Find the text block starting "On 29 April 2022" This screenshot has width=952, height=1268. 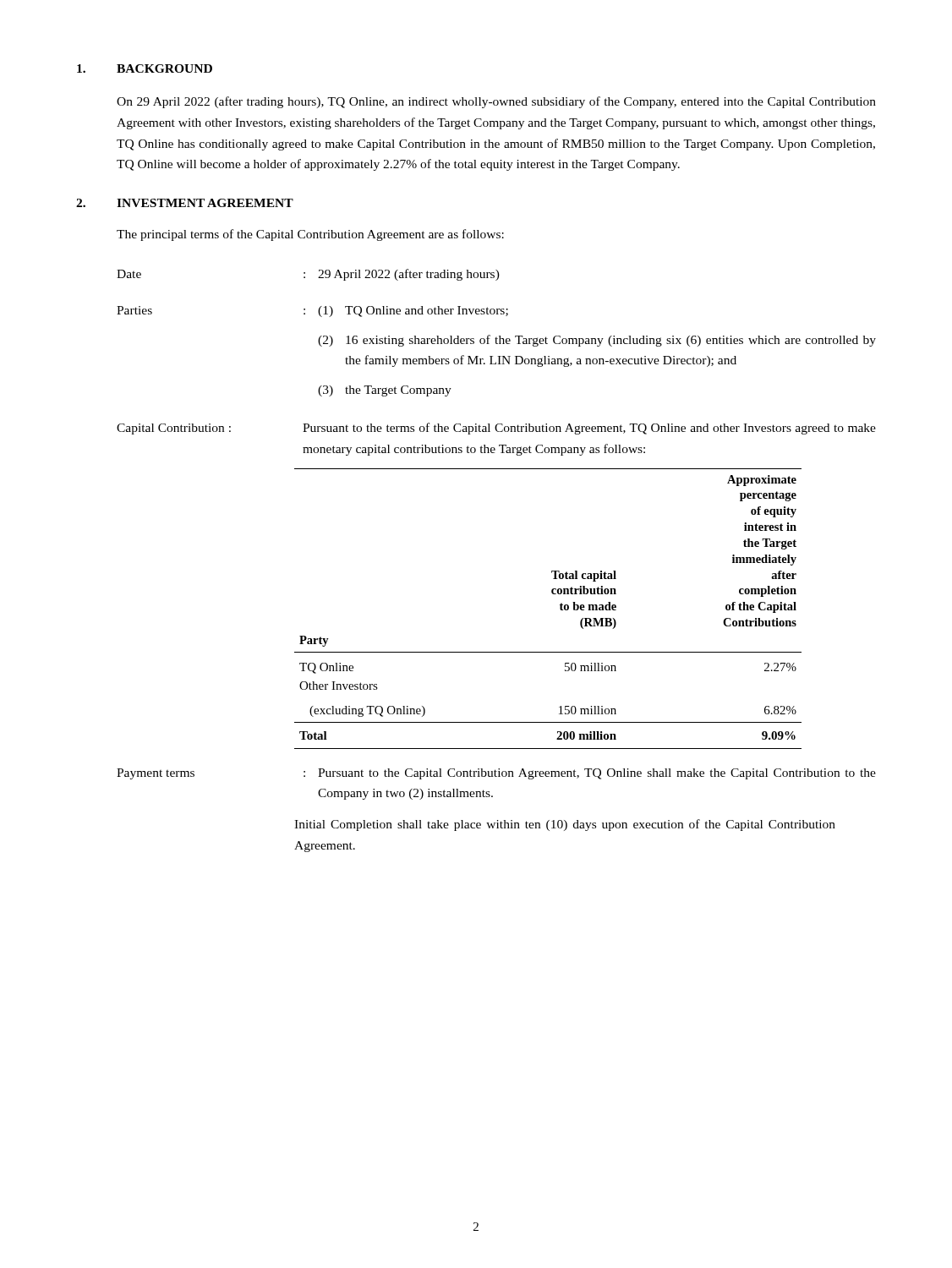point(496,132)
